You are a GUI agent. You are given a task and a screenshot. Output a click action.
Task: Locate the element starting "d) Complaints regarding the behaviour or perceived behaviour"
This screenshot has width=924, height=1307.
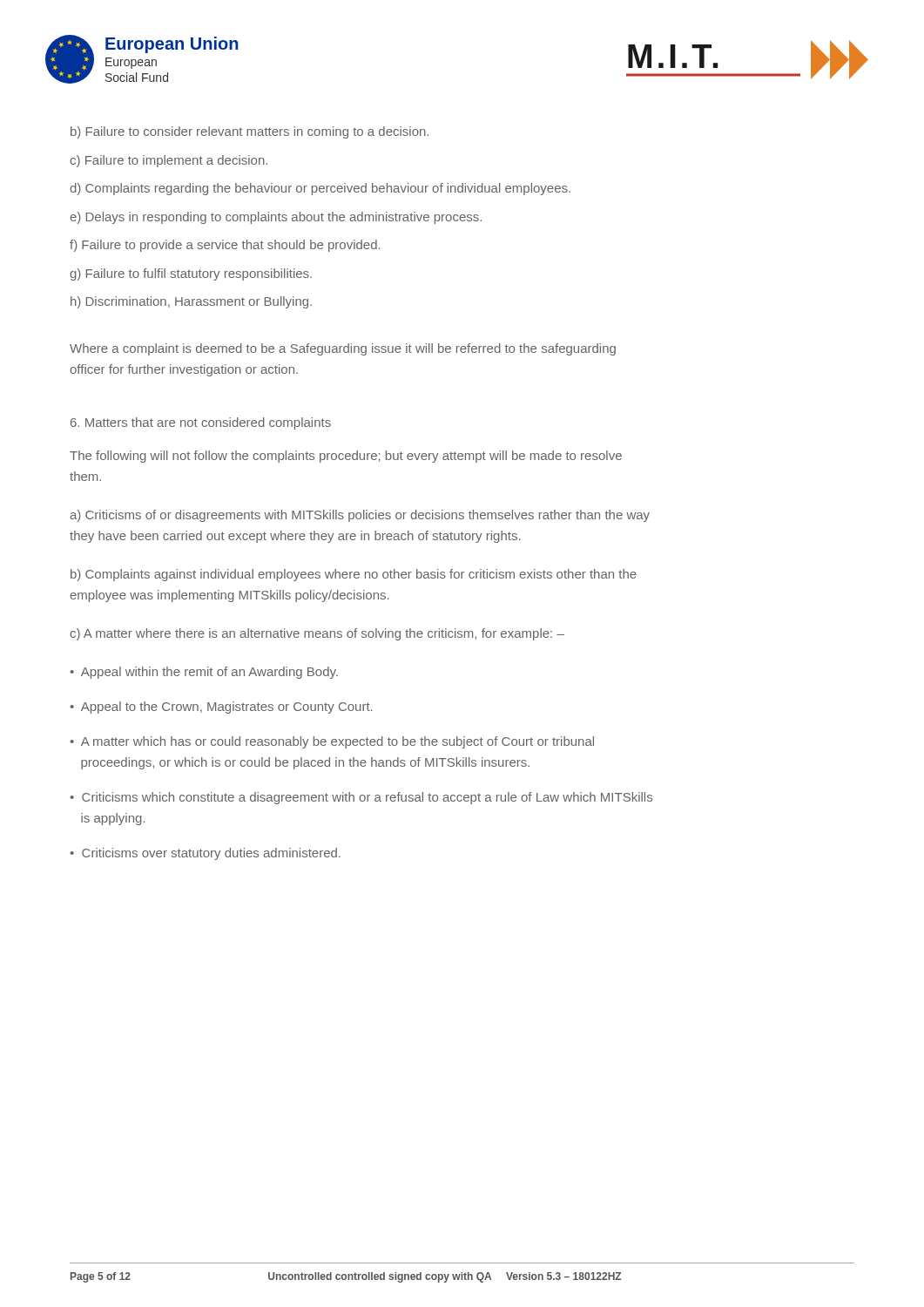pyautogui.click(x=321, y=188)
